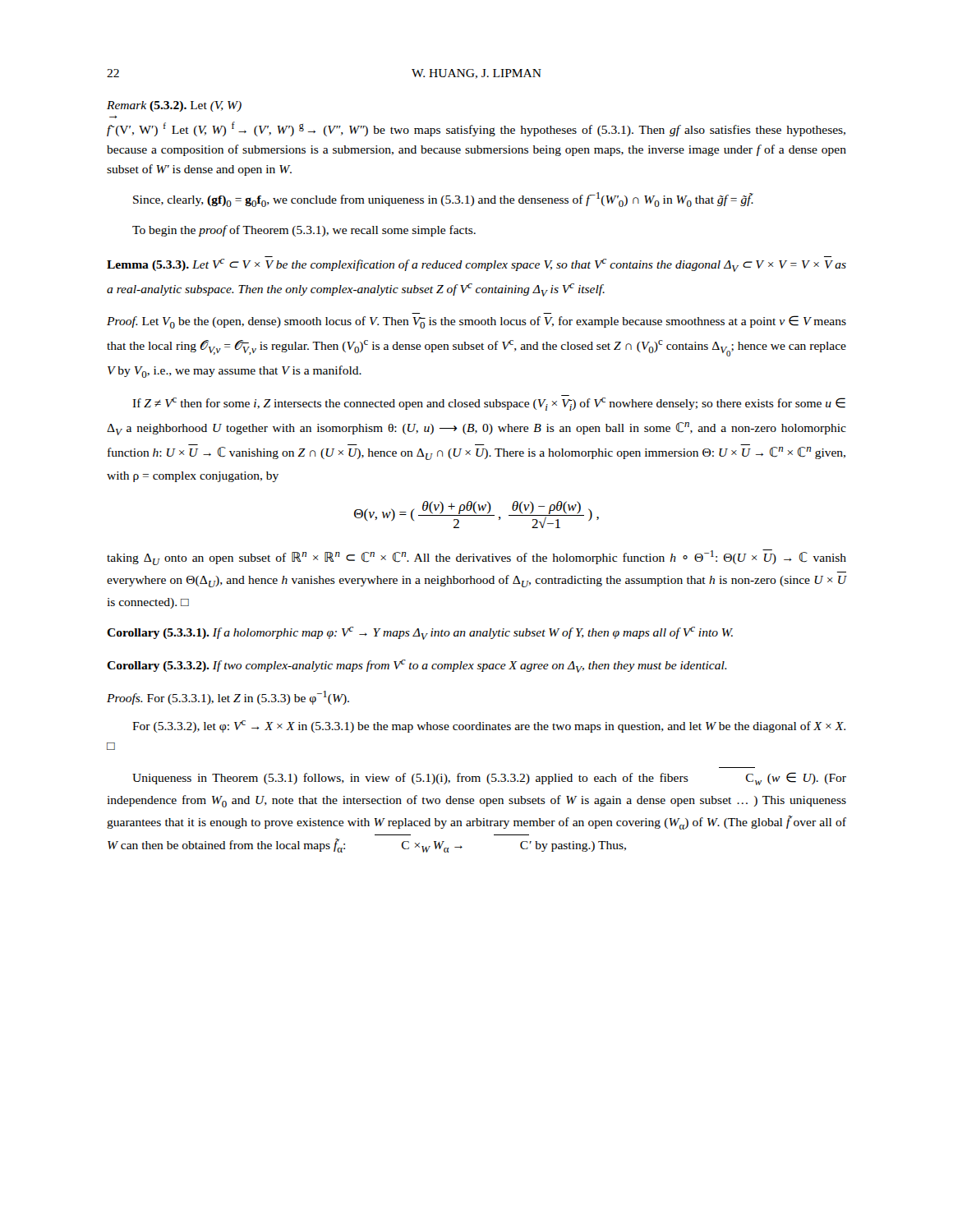This screenshot has width=953, height=1232.
Task: Navigate to the element starting "Uniqueness in Theorem (5.3.1) follows,"
Action: pyautogui.click(x=476, y=811)
